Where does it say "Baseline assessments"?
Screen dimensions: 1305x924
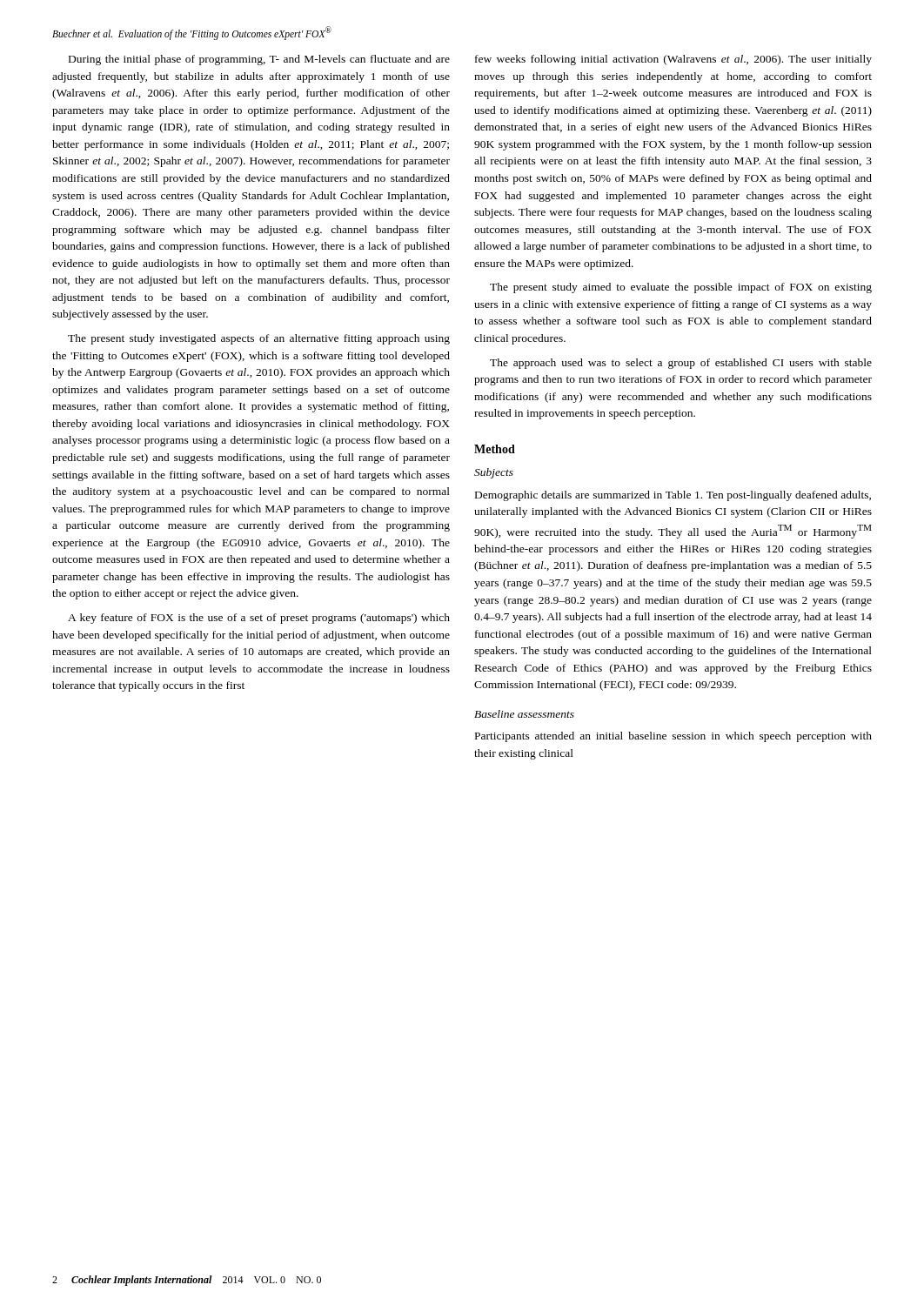pos(524,714)
